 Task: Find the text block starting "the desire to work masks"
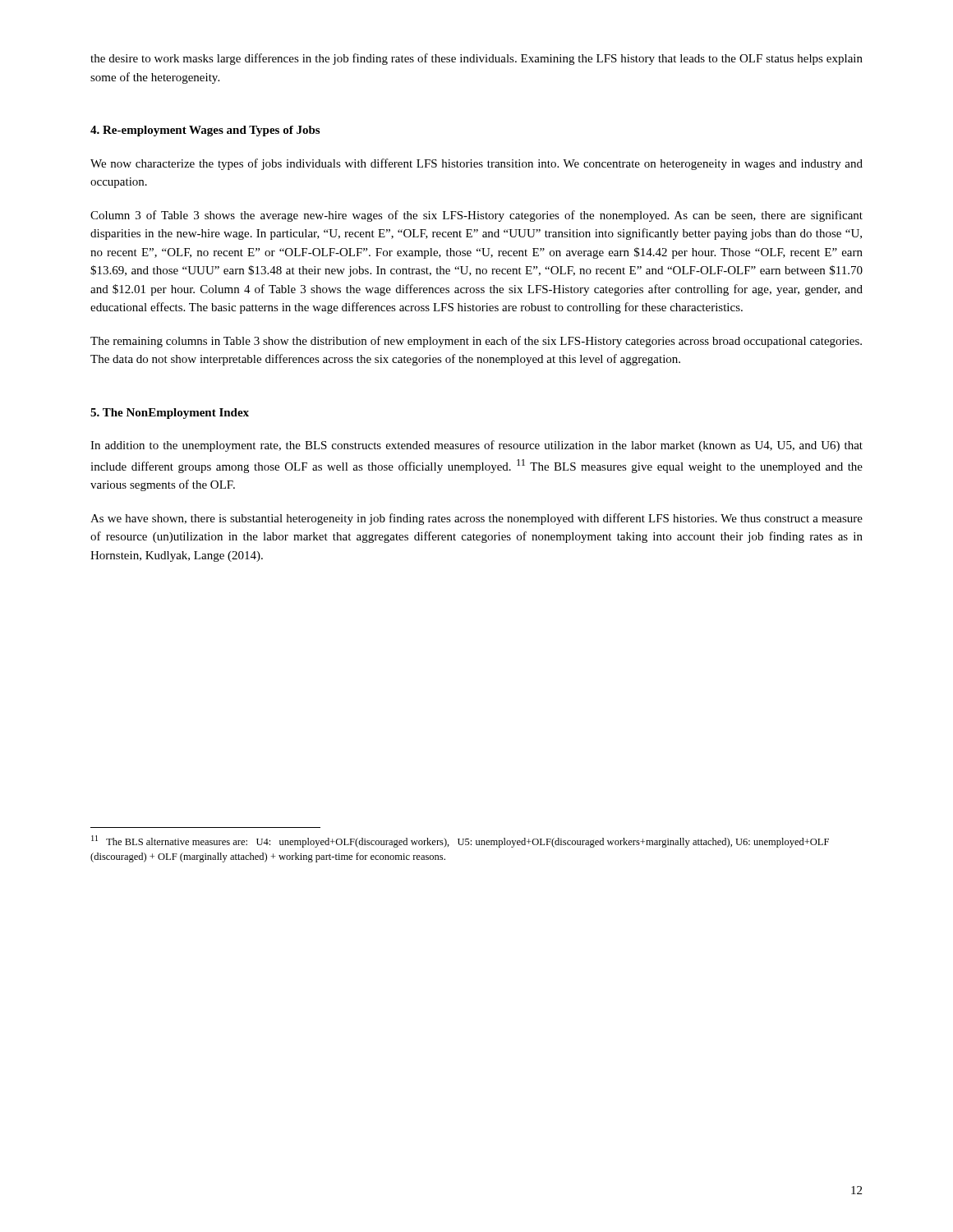[x=476, y=68]
